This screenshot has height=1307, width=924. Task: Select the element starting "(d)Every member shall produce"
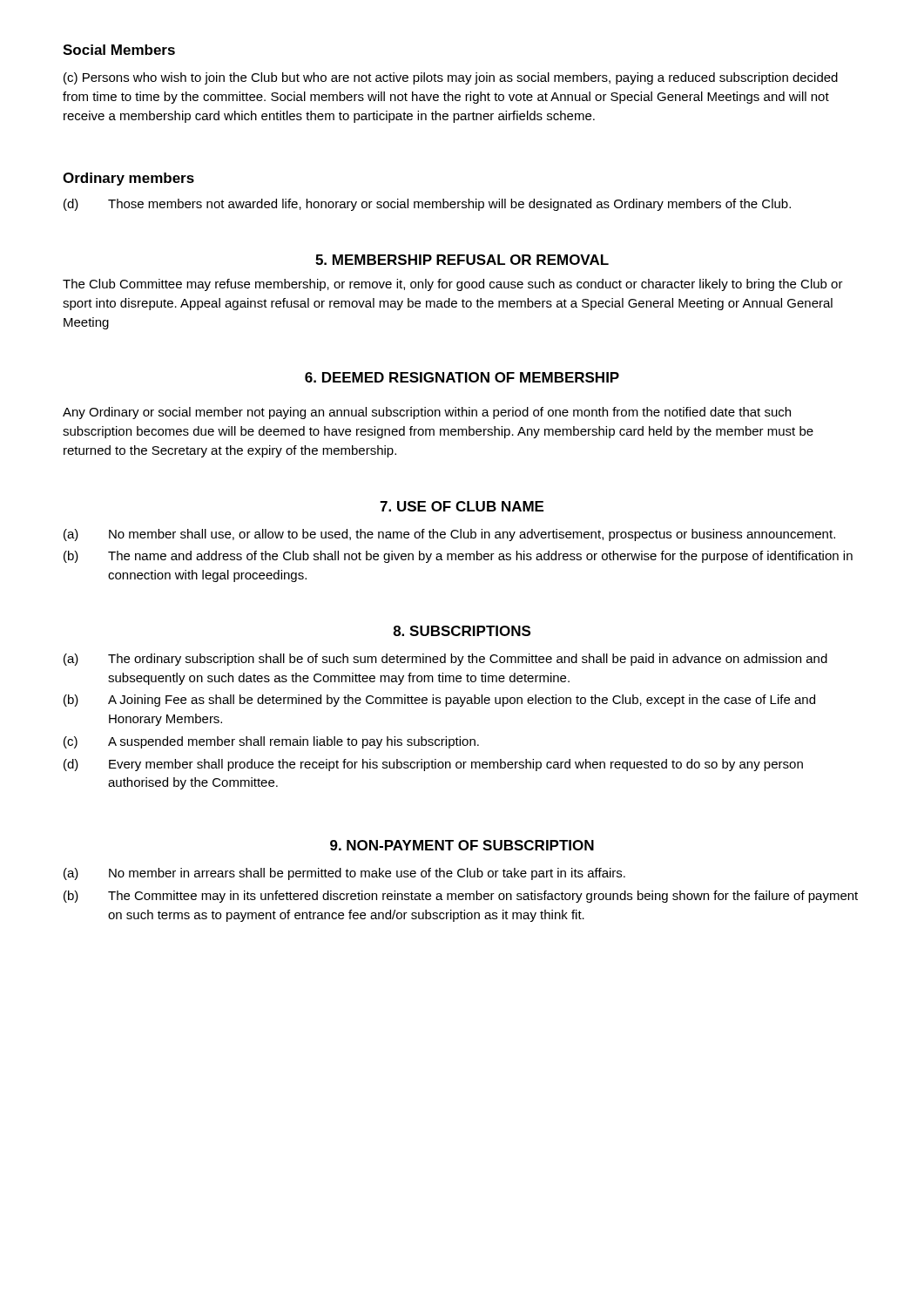(x=462, y=773)
